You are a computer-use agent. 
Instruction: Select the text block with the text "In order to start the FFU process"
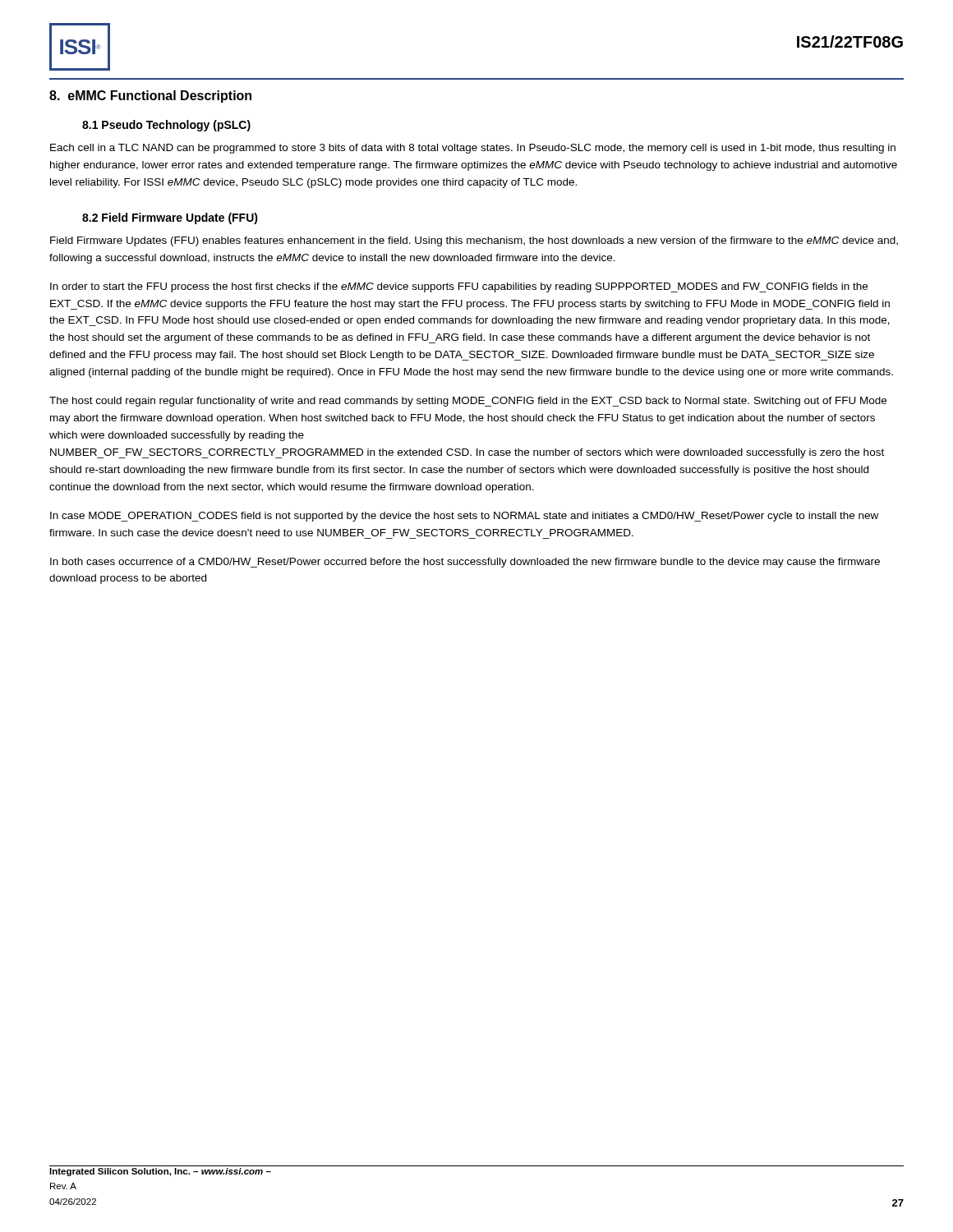tap(472, 329)
